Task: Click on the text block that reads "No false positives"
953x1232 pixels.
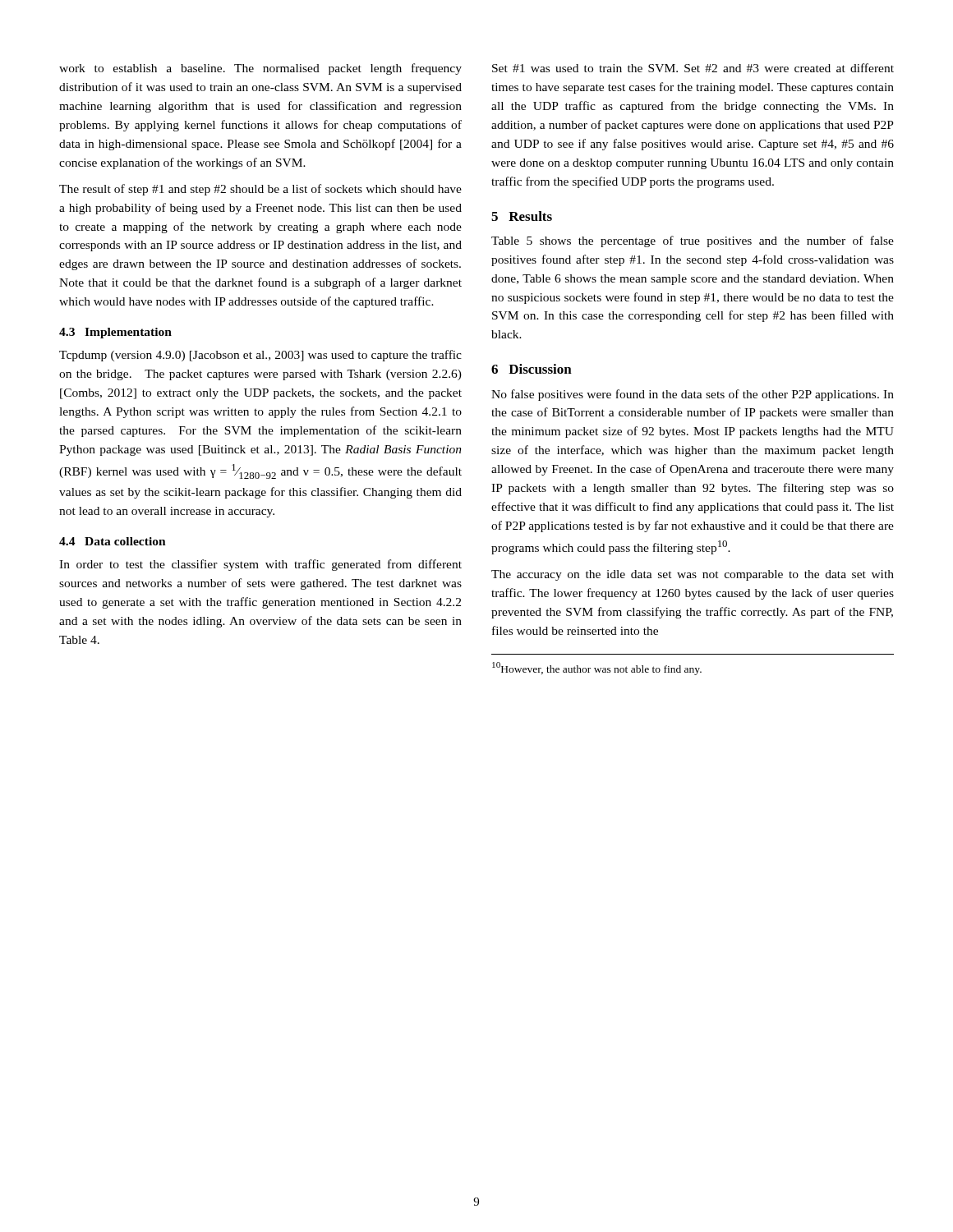Action: pos(693,471)
